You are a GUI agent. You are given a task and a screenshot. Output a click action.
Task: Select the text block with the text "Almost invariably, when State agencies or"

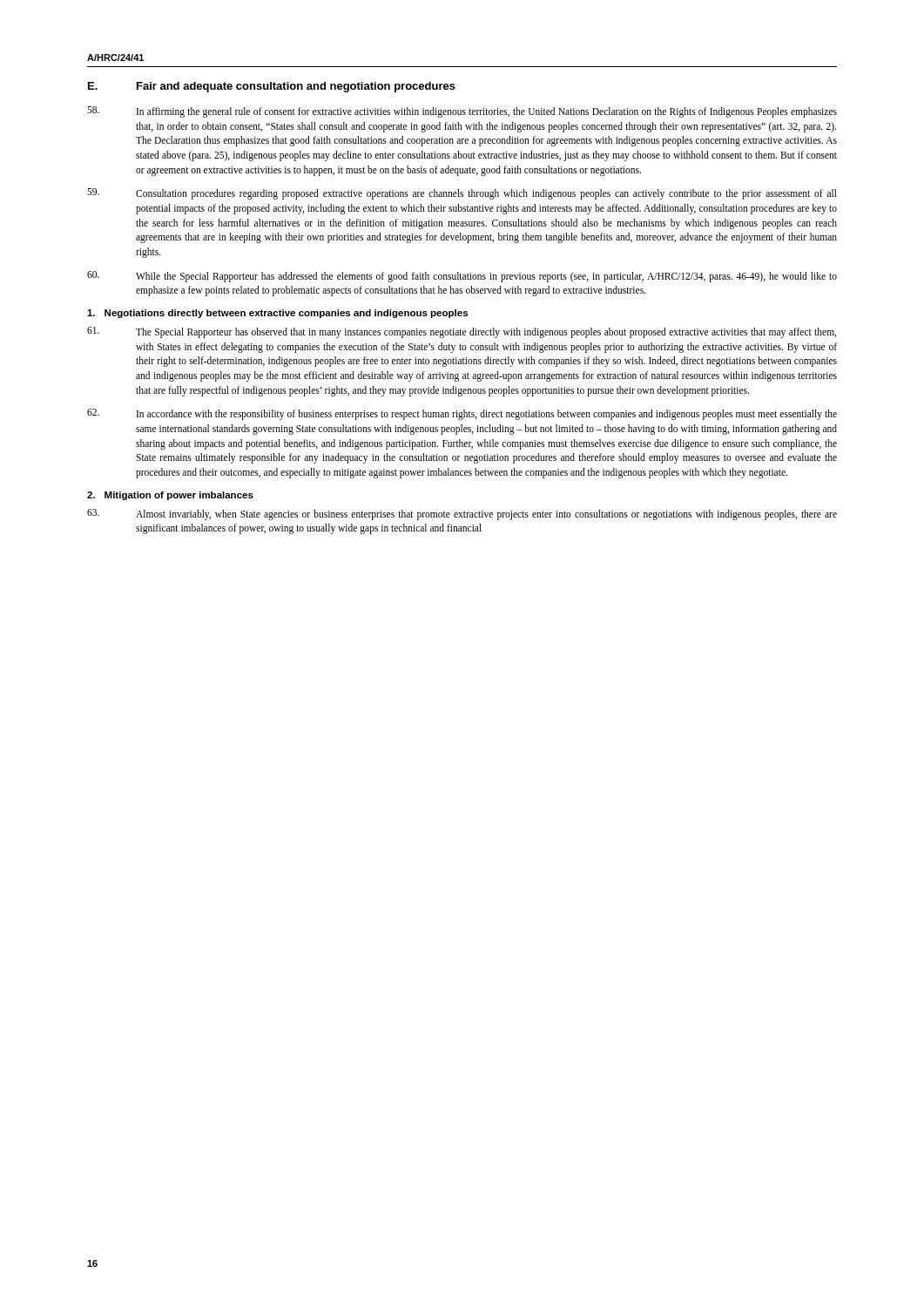[x=462, y=521]
